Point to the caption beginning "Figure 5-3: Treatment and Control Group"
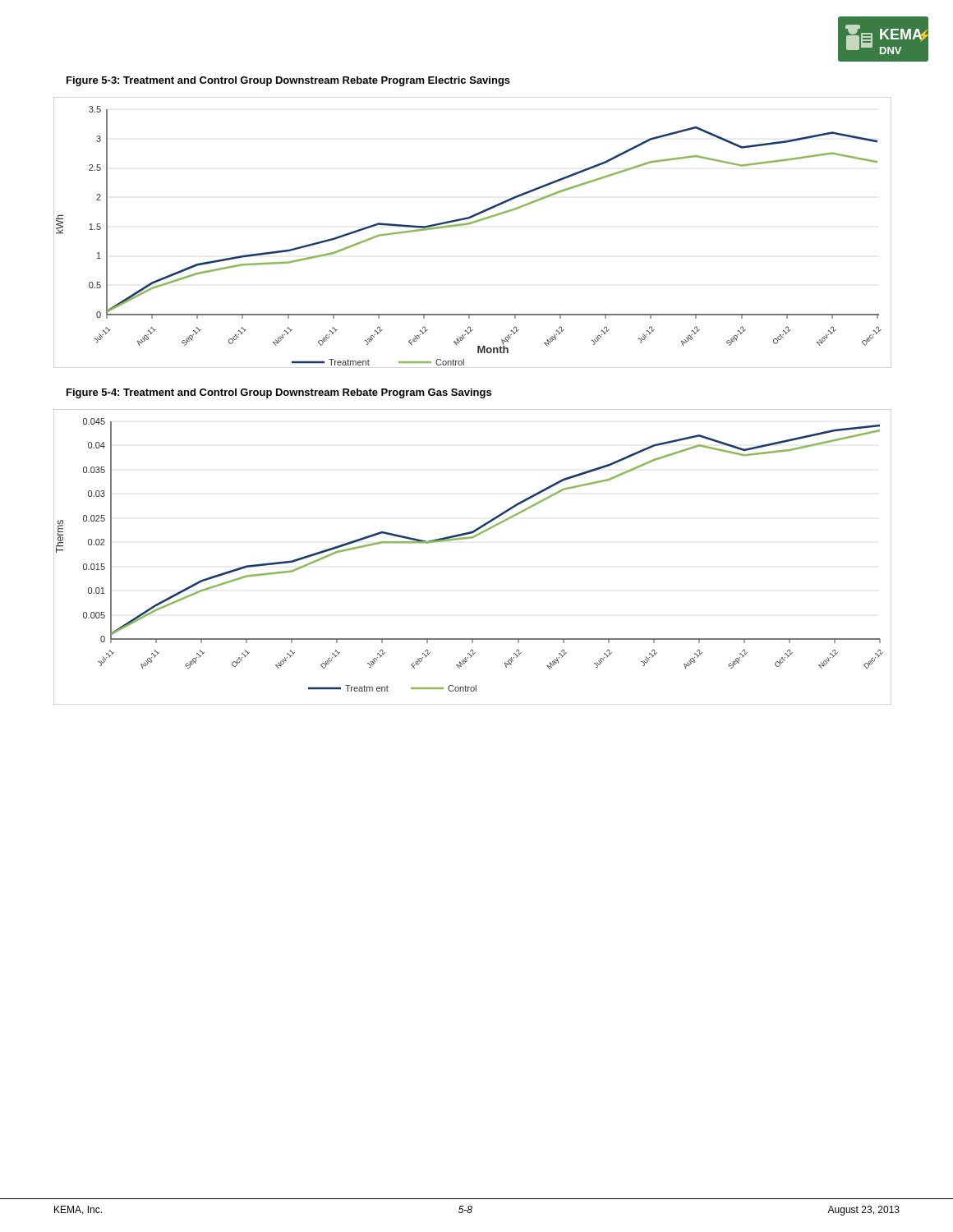 [288, 80]
